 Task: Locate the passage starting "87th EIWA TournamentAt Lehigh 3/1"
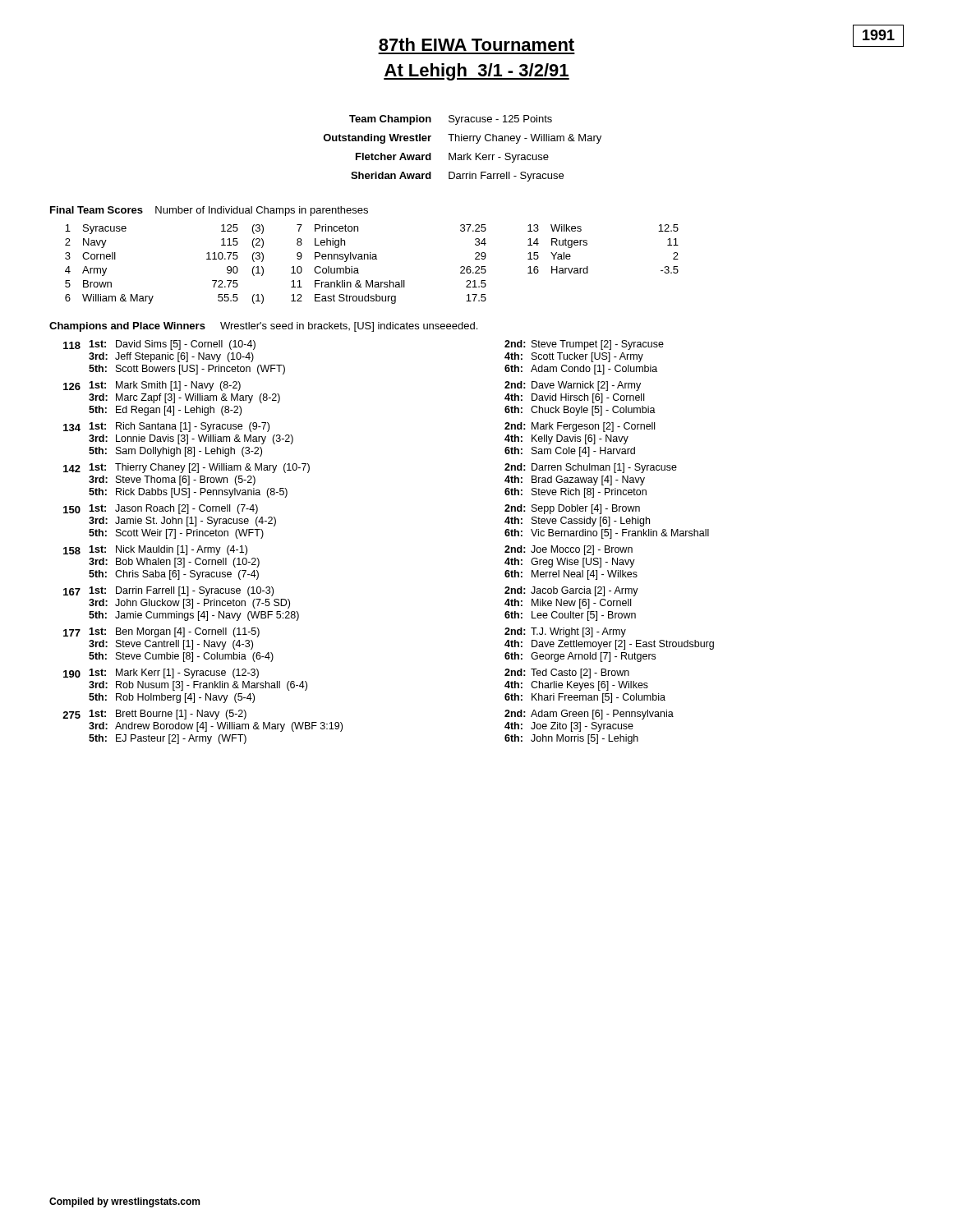476,58
